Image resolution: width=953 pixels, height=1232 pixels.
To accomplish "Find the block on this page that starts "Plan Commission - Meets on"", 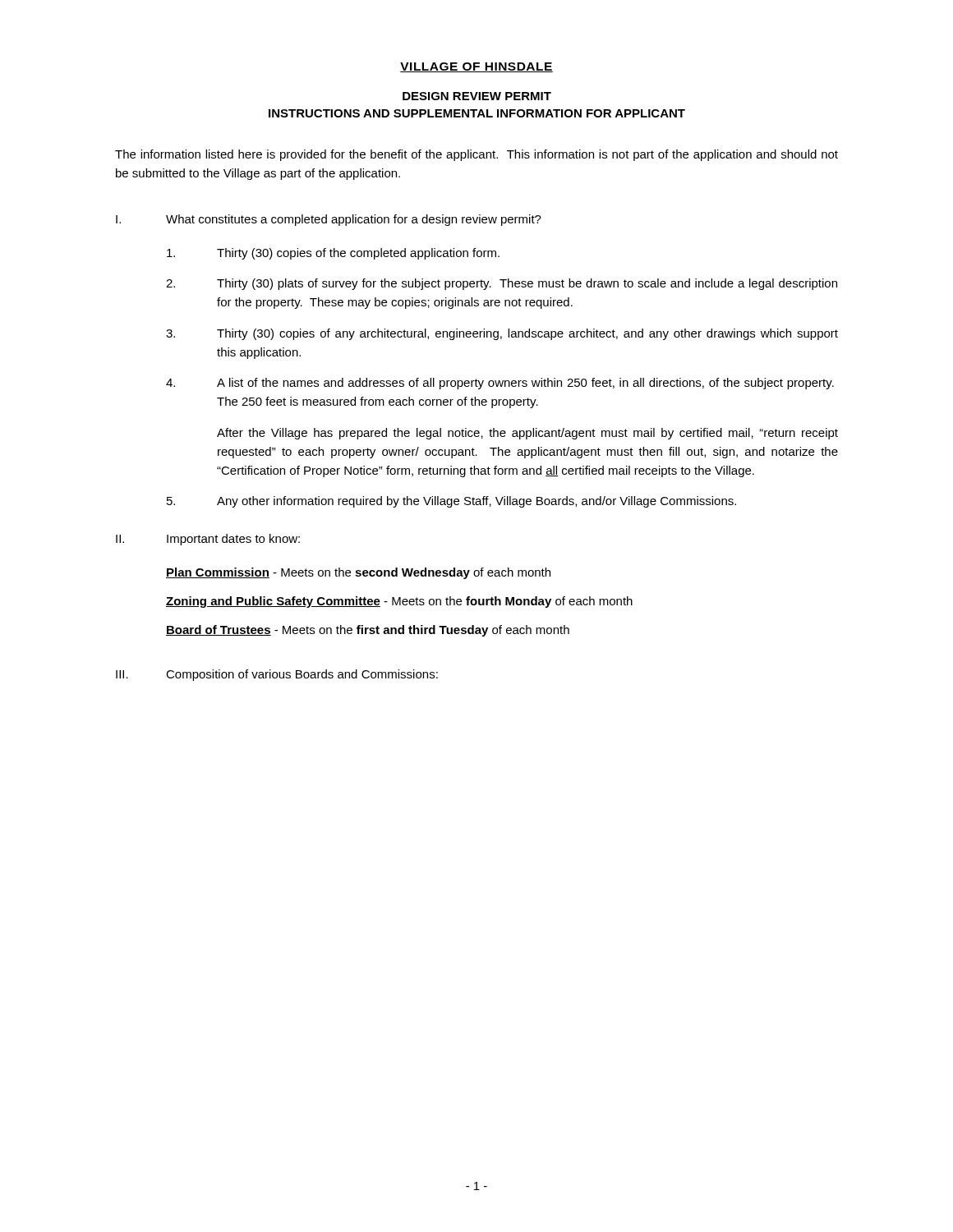I will click(359, 572).
